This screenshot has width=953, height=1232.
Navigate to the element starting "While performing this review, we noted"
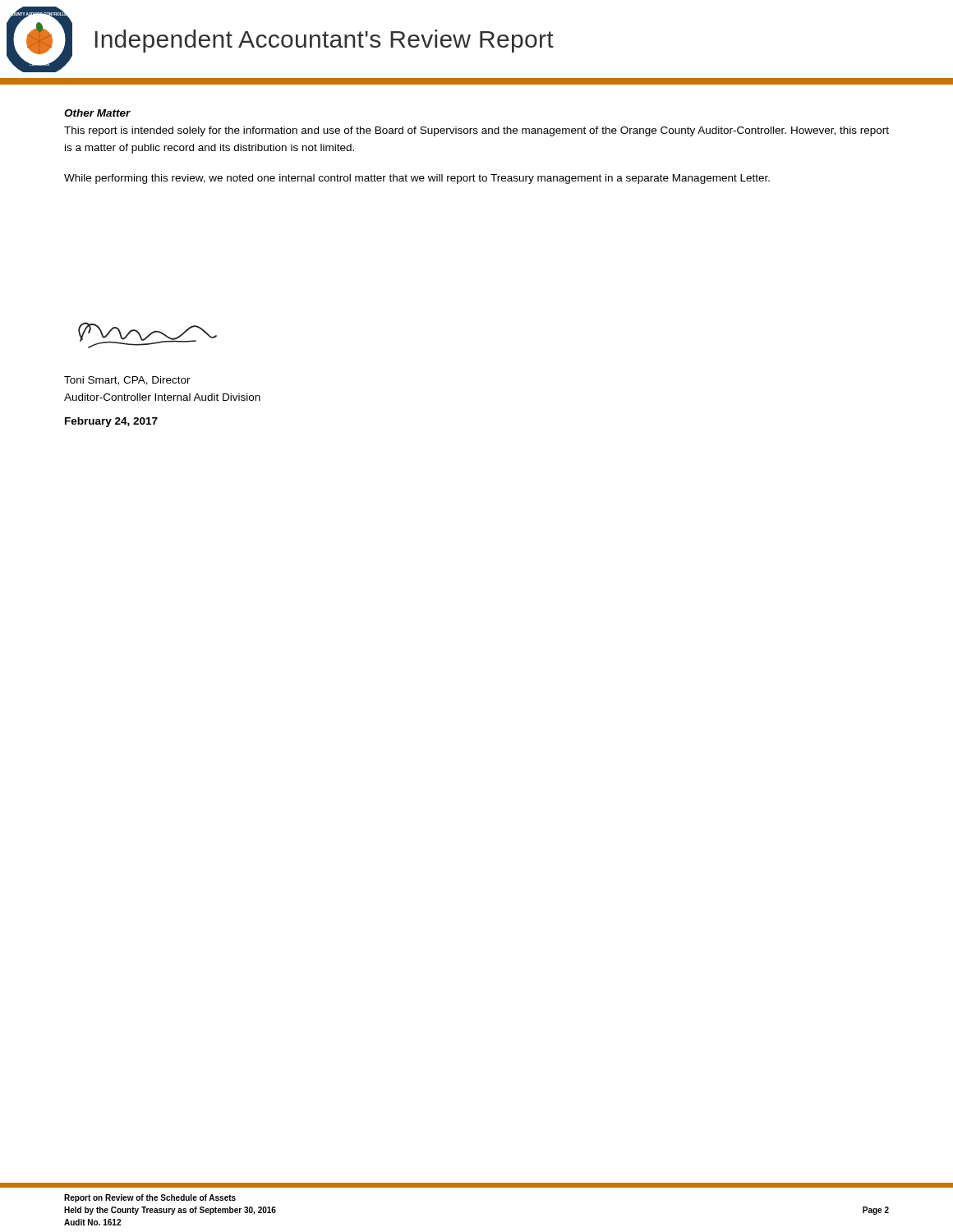[x=417, y=178]
